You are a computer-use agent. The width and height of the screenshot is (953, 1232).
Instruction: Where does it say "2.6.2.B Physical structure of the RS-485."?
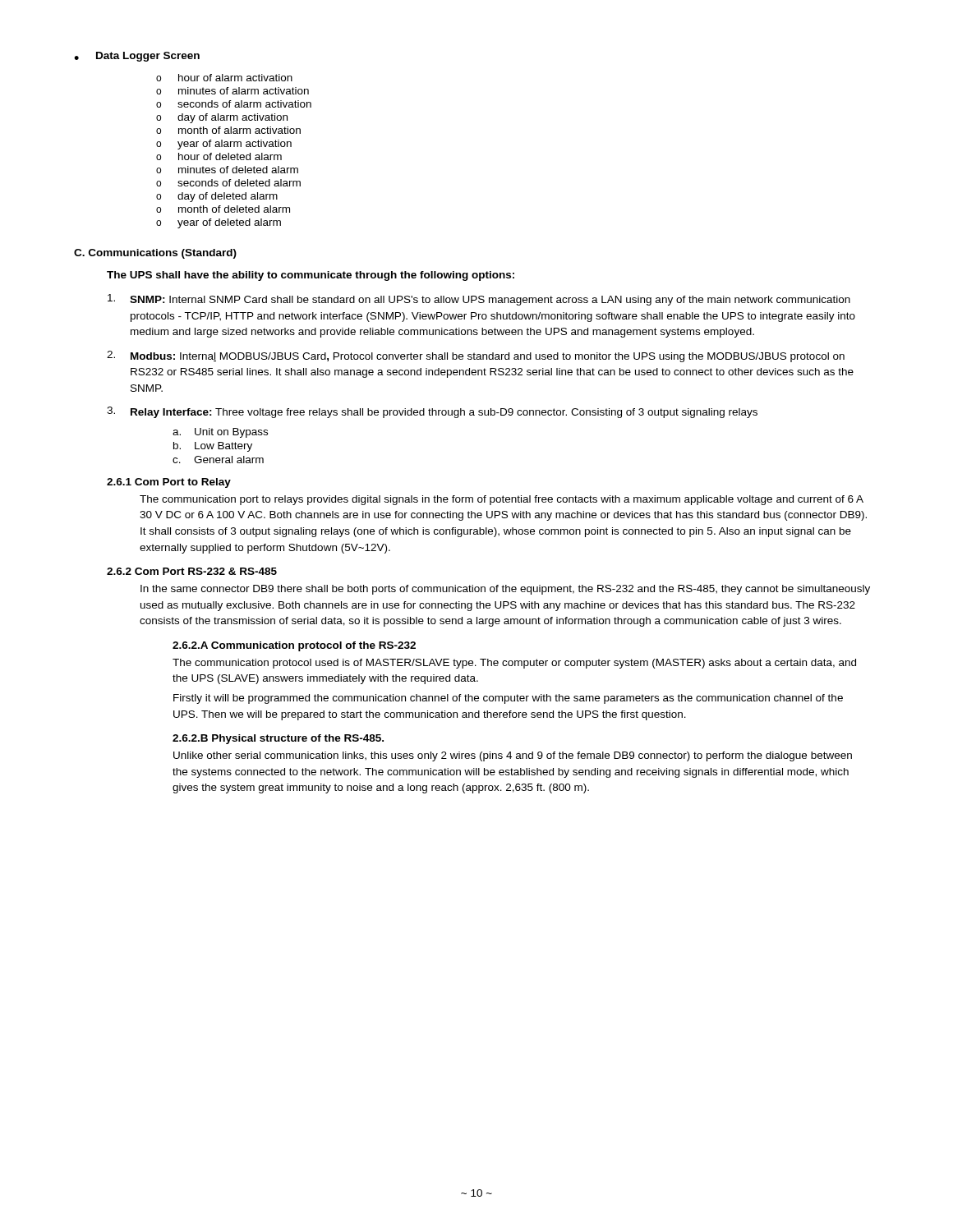[x=279, y=738]
